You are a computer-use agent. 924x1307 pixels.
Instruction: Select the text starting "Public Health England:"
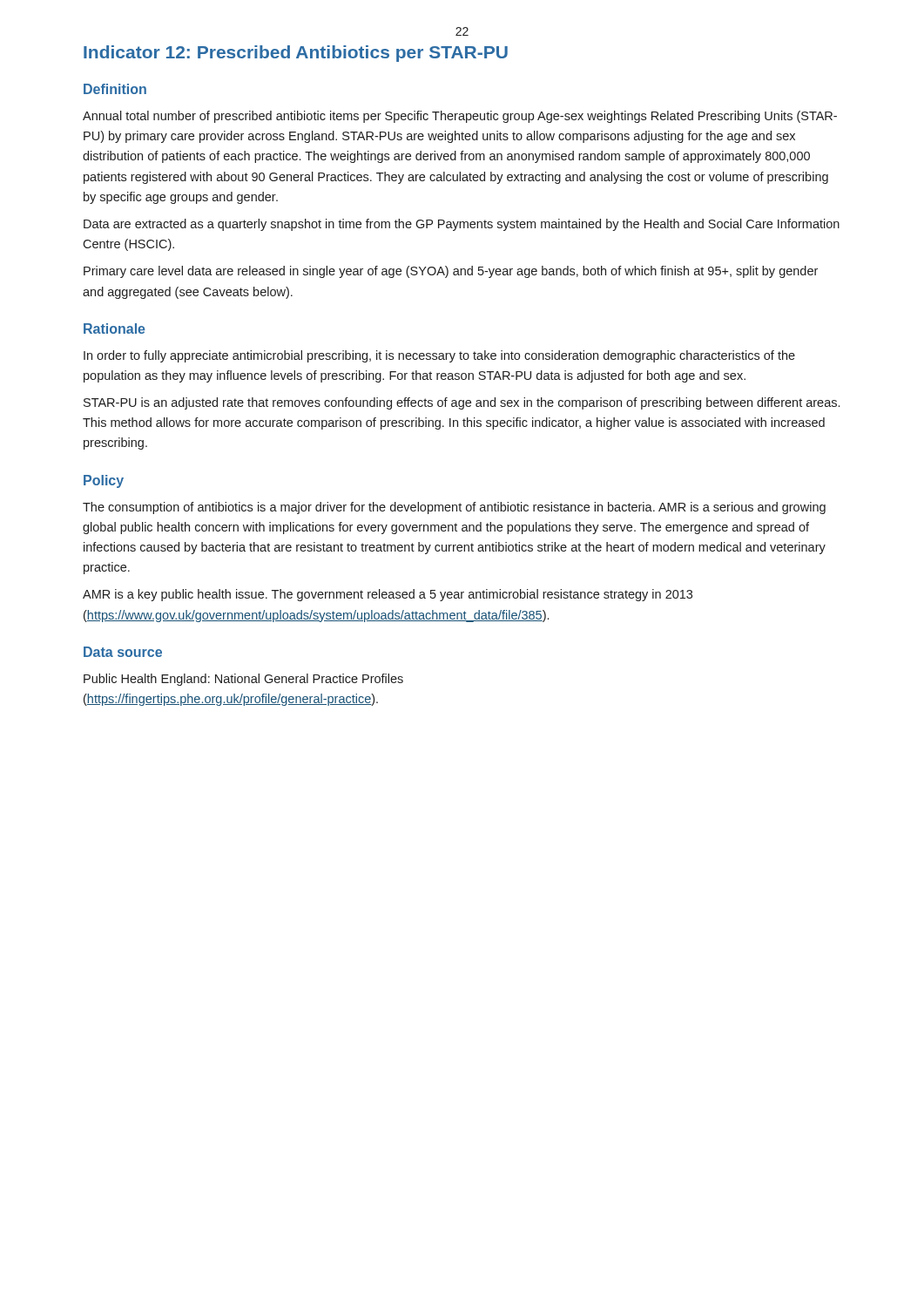(x=243, y=689)
